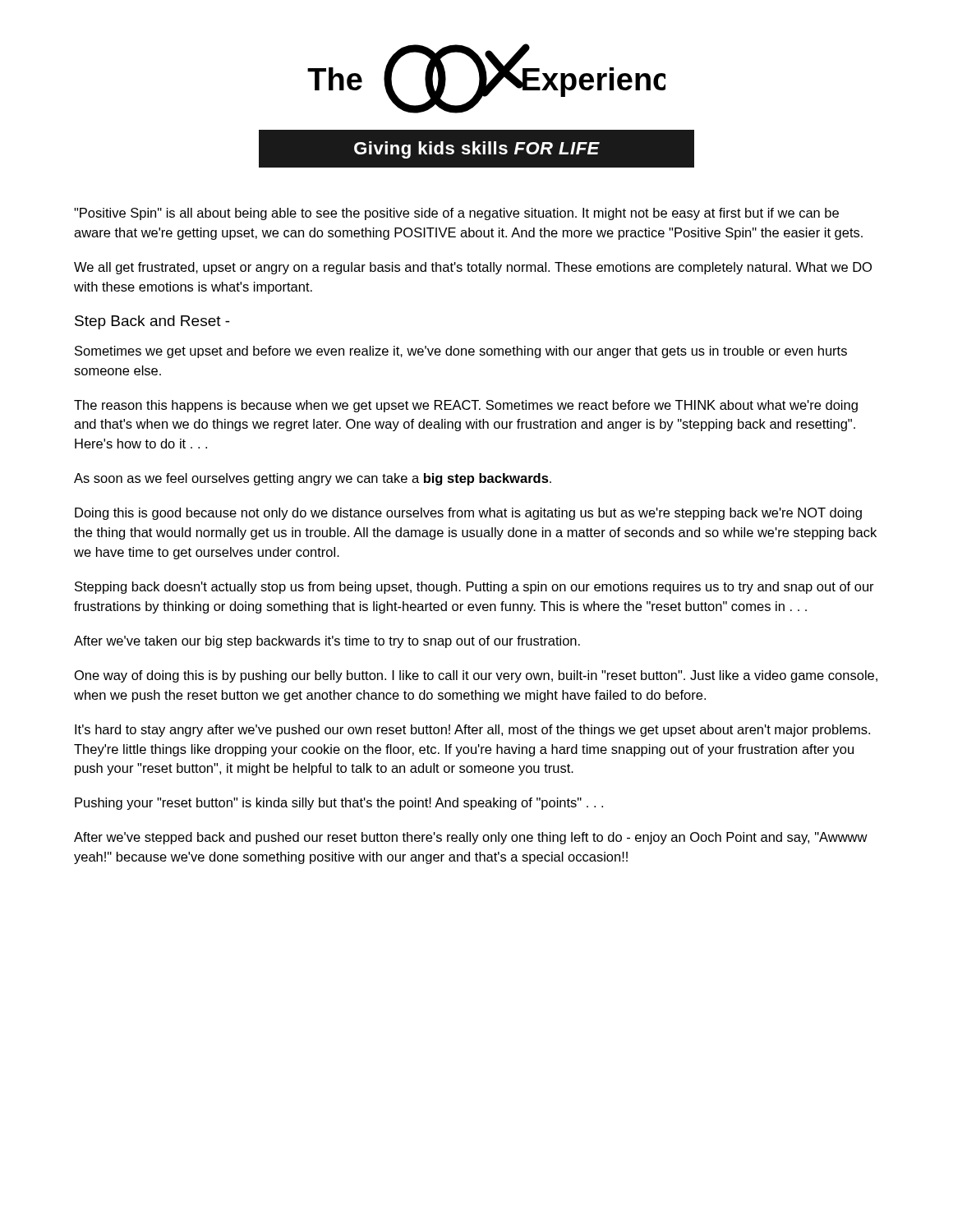Locate the block of text that opens with "We all get frustrated,"

473,277
